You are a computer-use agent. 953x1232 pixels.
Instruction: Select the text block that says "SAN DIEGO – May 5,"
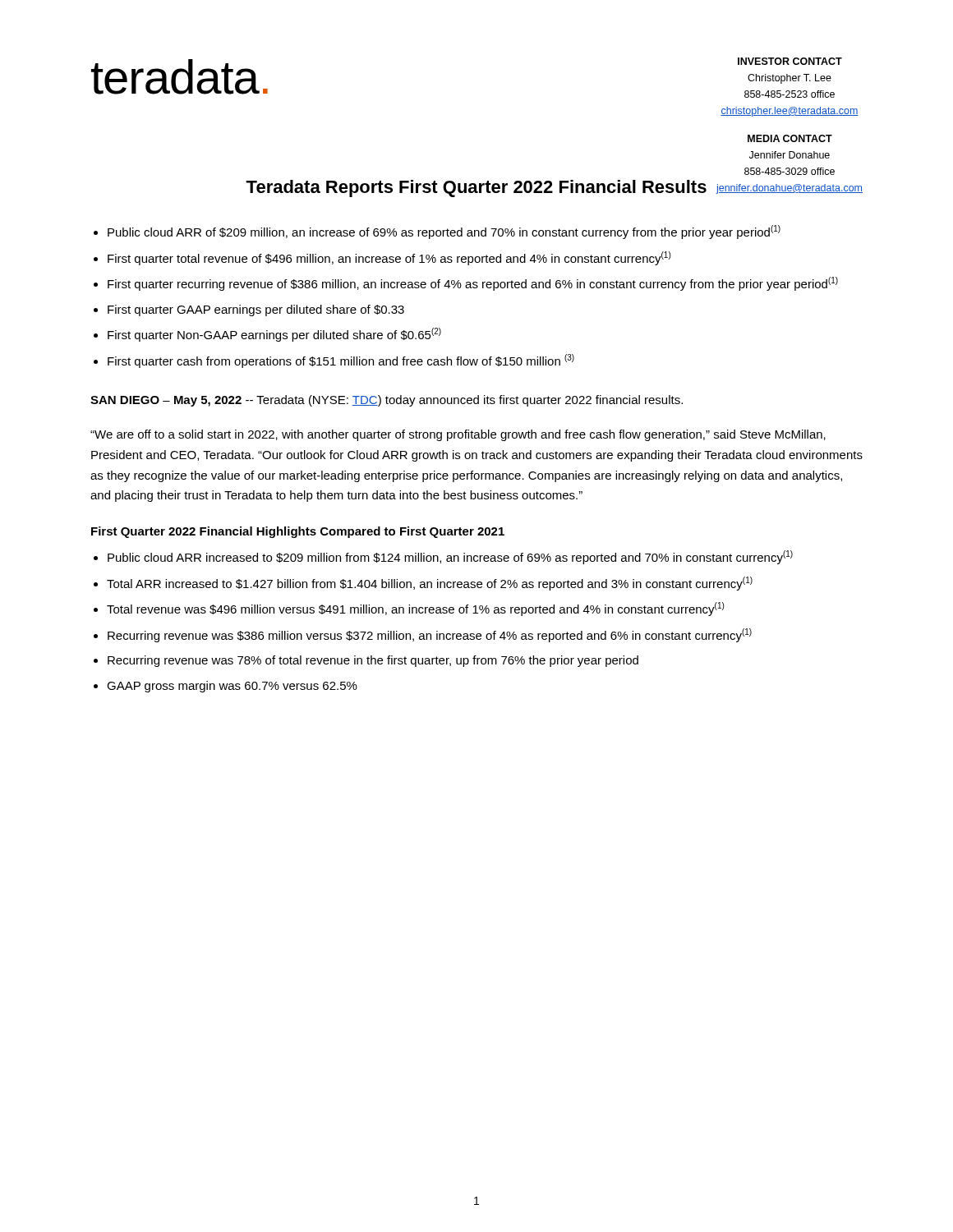click(387, 400)
